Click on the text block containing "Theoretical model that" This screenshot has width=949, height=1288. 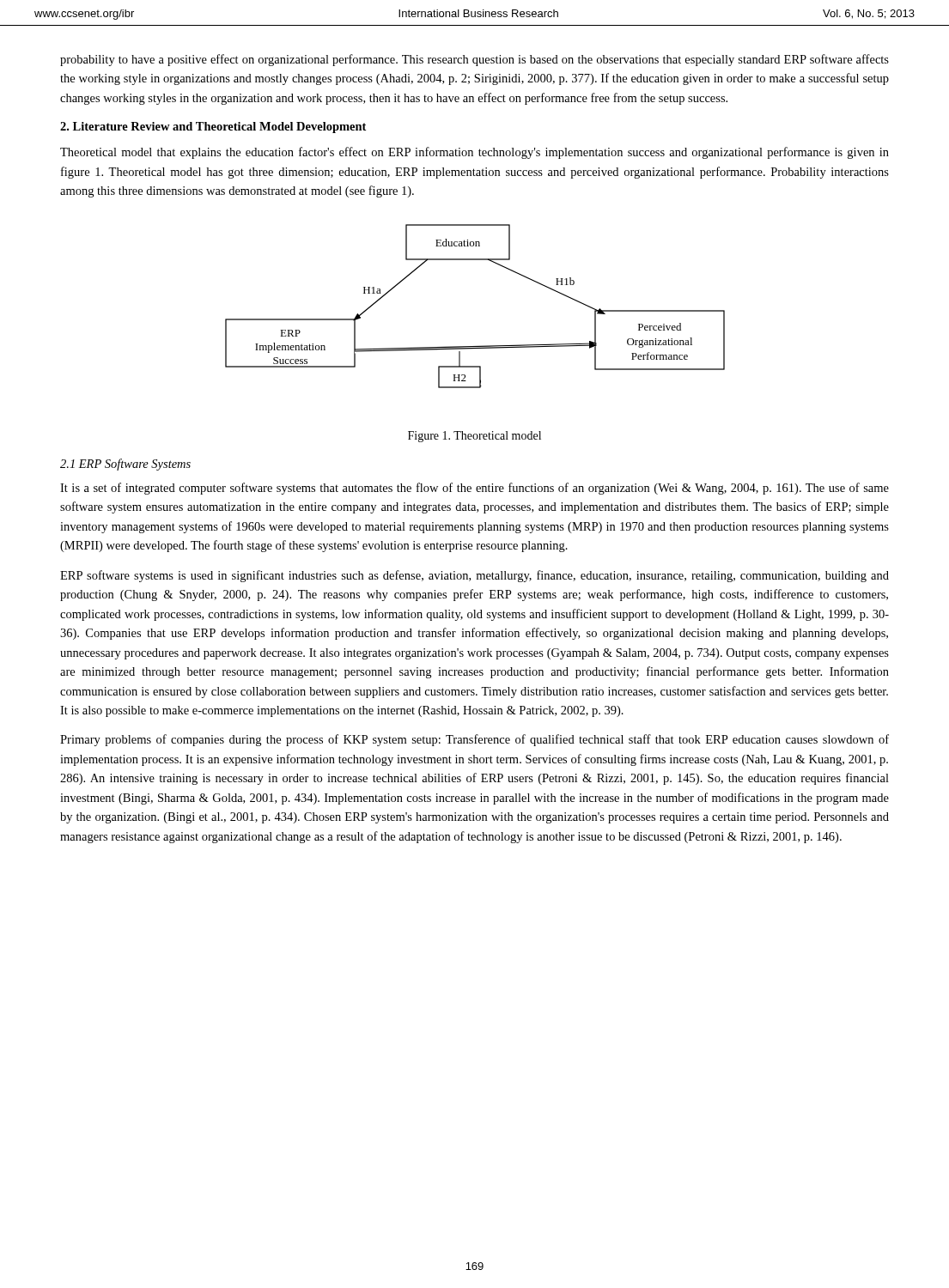474,172
